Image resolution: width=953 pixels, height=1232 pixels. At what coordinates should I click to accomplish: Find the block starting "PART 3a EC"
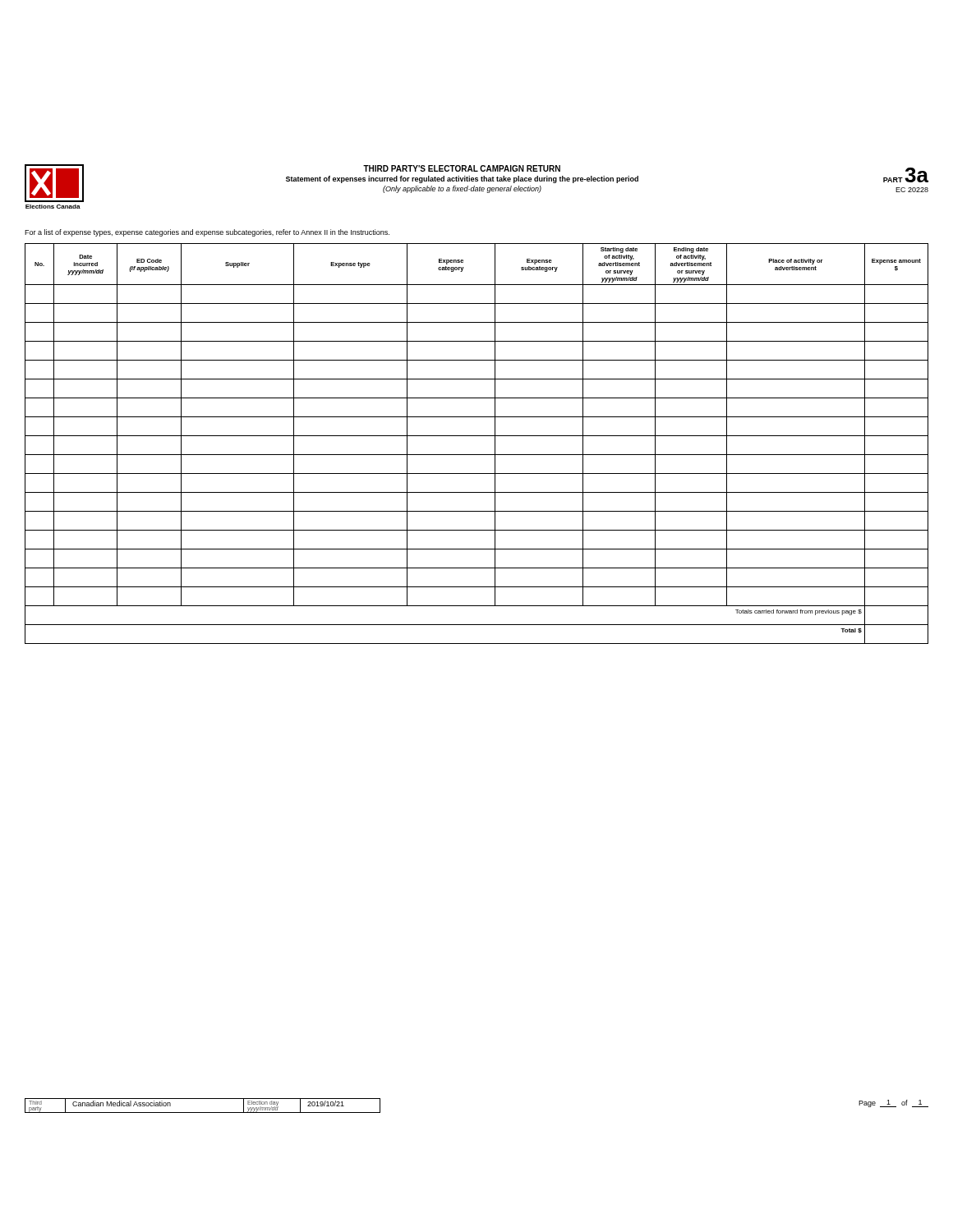906,179
